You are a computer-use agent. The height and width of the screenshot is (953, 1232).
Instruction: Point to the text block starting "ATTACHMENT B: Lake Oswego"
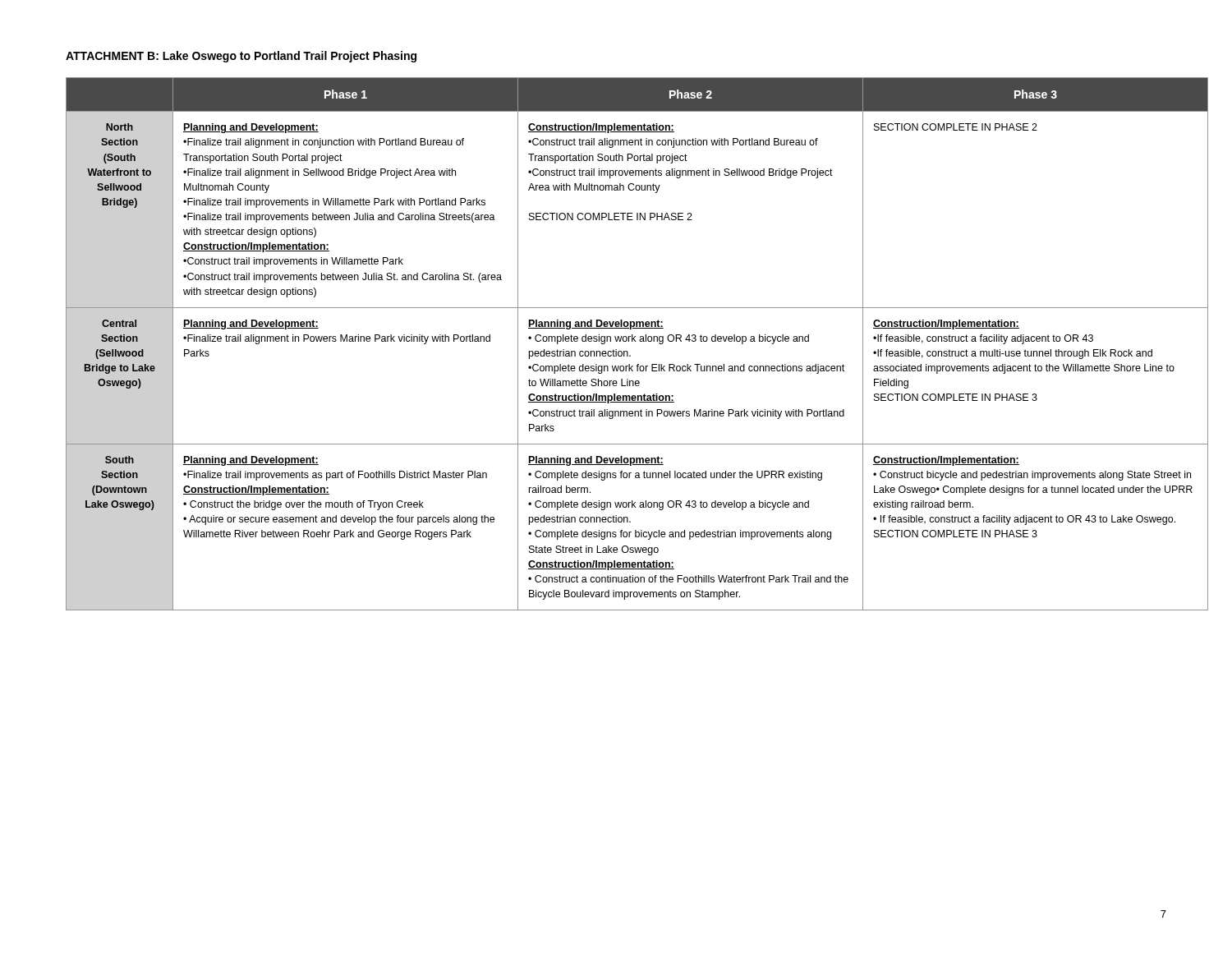[x=241, y=56]
